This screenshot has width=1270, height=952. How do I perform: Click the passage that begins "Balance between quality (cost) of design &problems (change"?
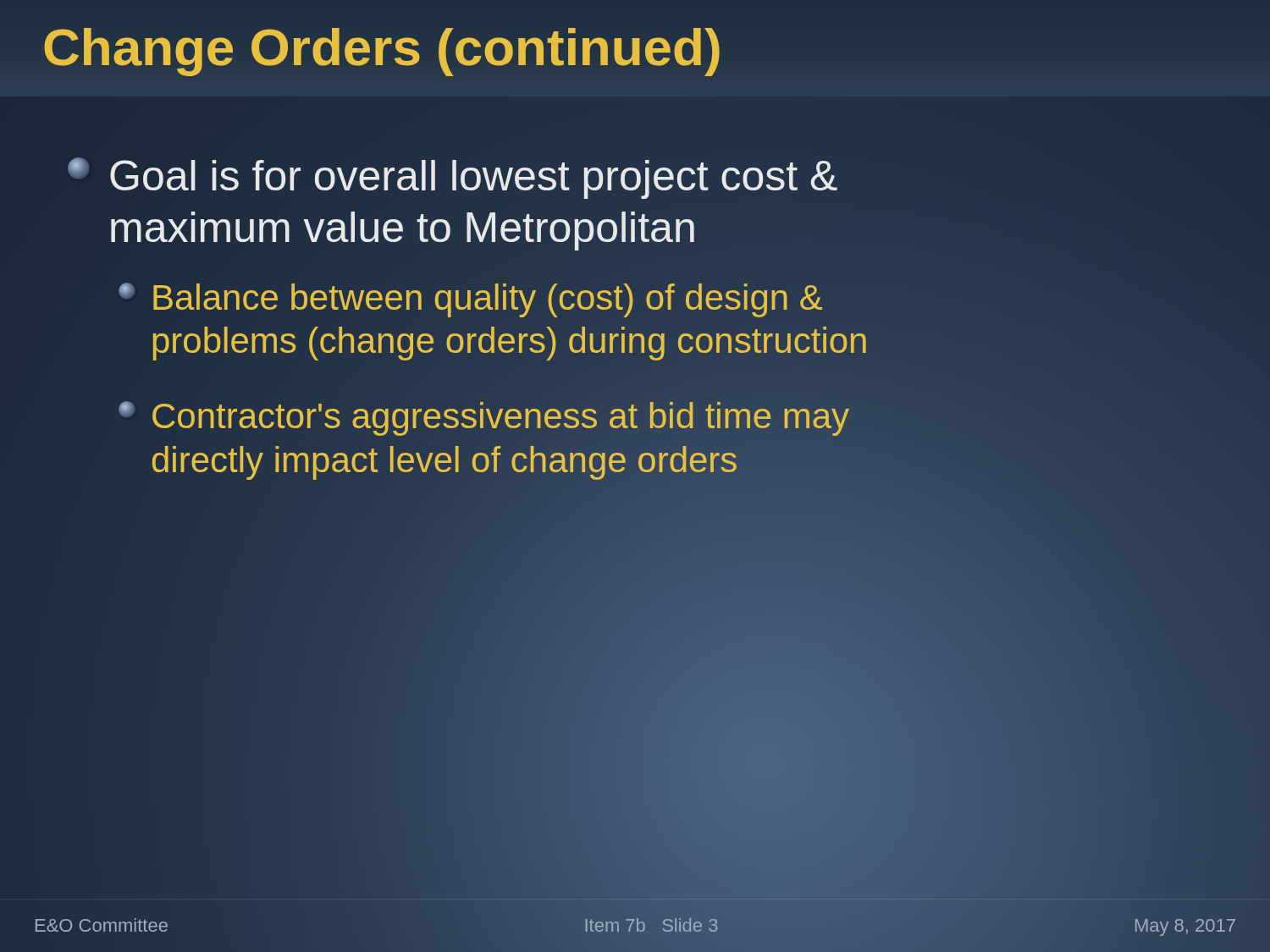pos(493,319)
